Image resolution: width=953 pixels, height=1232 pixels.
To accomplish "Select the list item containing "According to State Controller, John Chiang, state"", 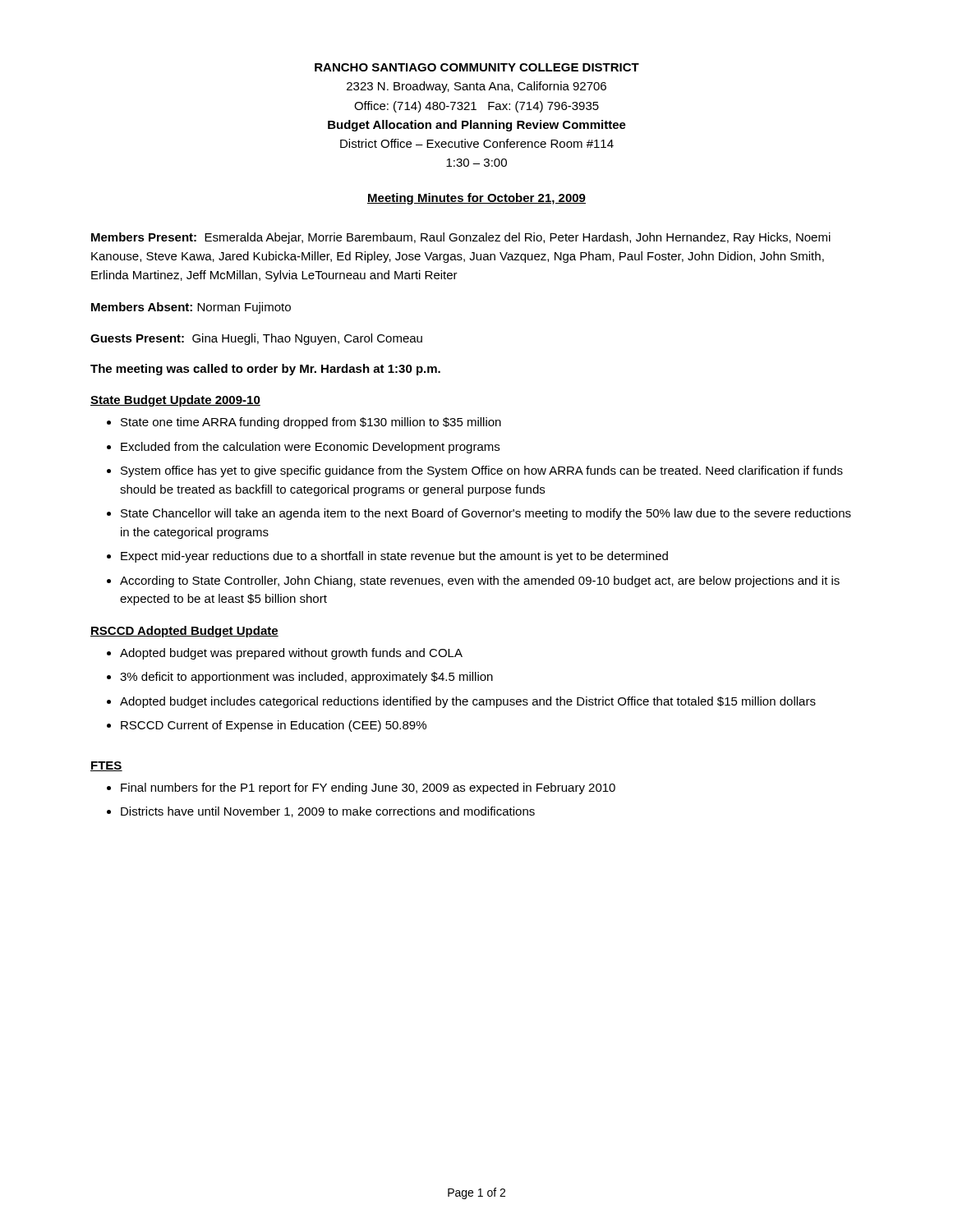I will tap(480, 589).
